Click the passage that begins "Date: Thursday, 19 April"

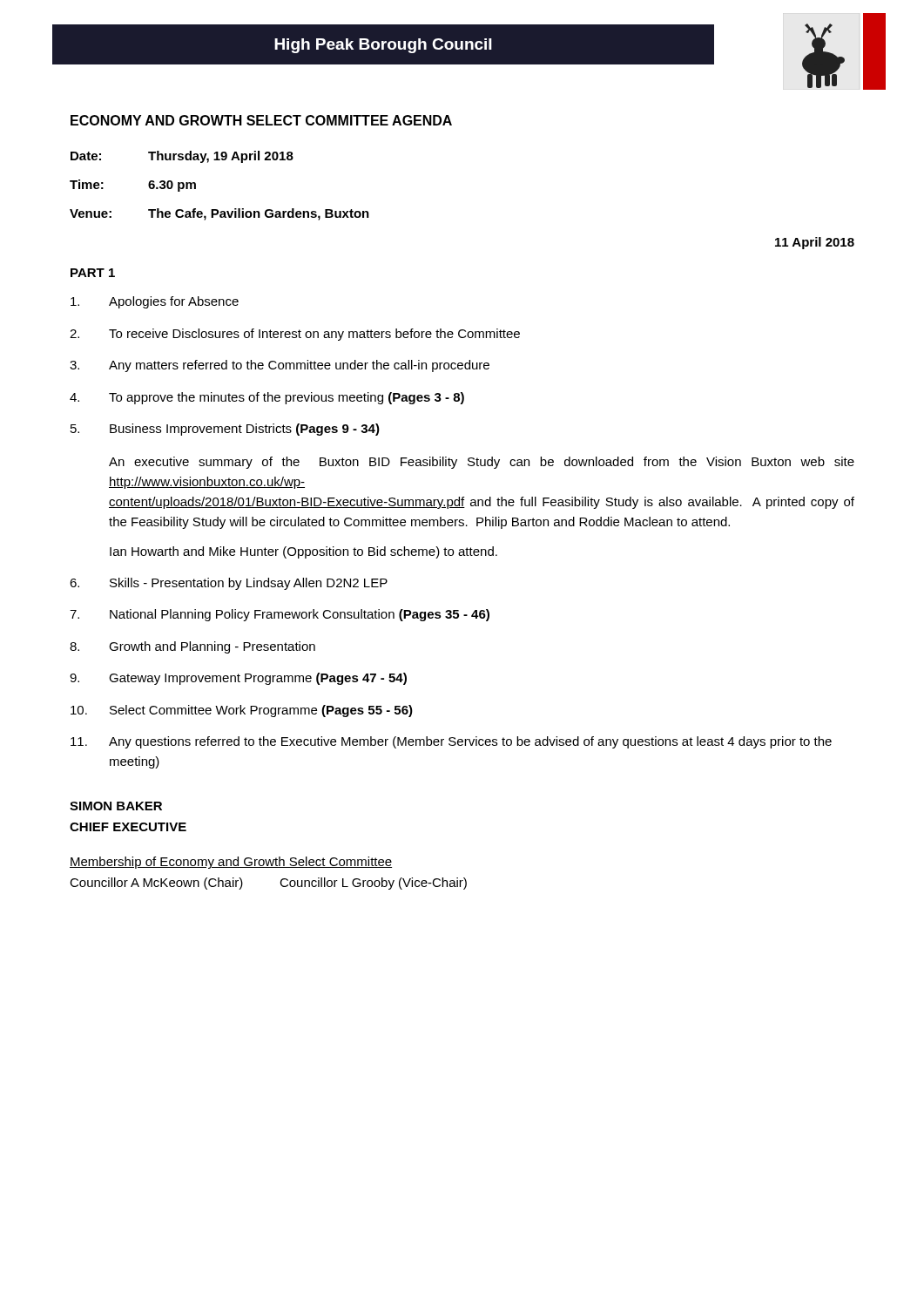coord(181,156)
